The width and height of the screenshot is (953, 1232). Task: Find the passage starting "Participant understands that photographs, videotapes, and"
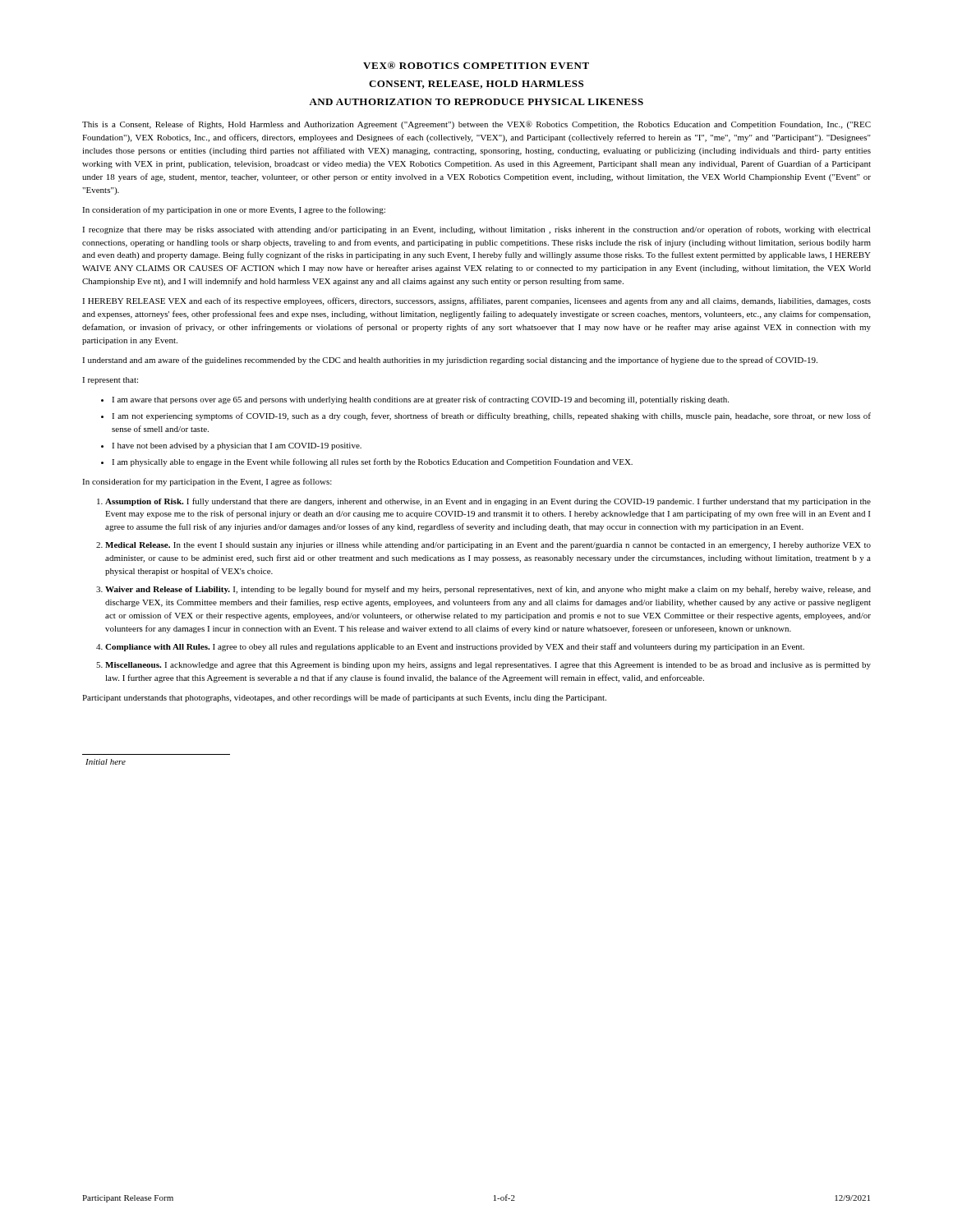(476, 698)
